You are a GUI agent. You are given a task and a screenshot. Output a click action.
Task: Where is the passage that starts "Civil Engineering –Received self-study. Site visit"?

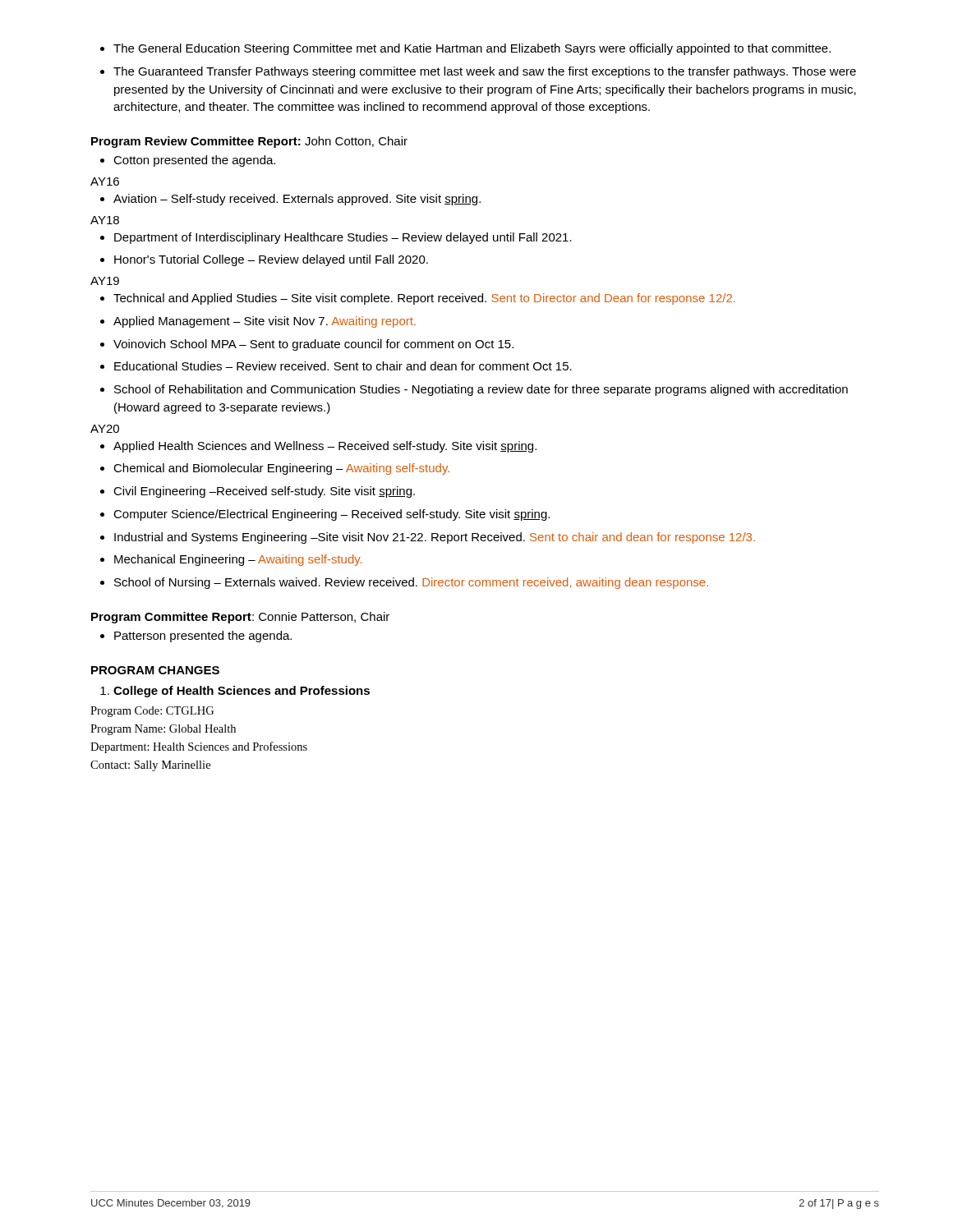point(258,492)
